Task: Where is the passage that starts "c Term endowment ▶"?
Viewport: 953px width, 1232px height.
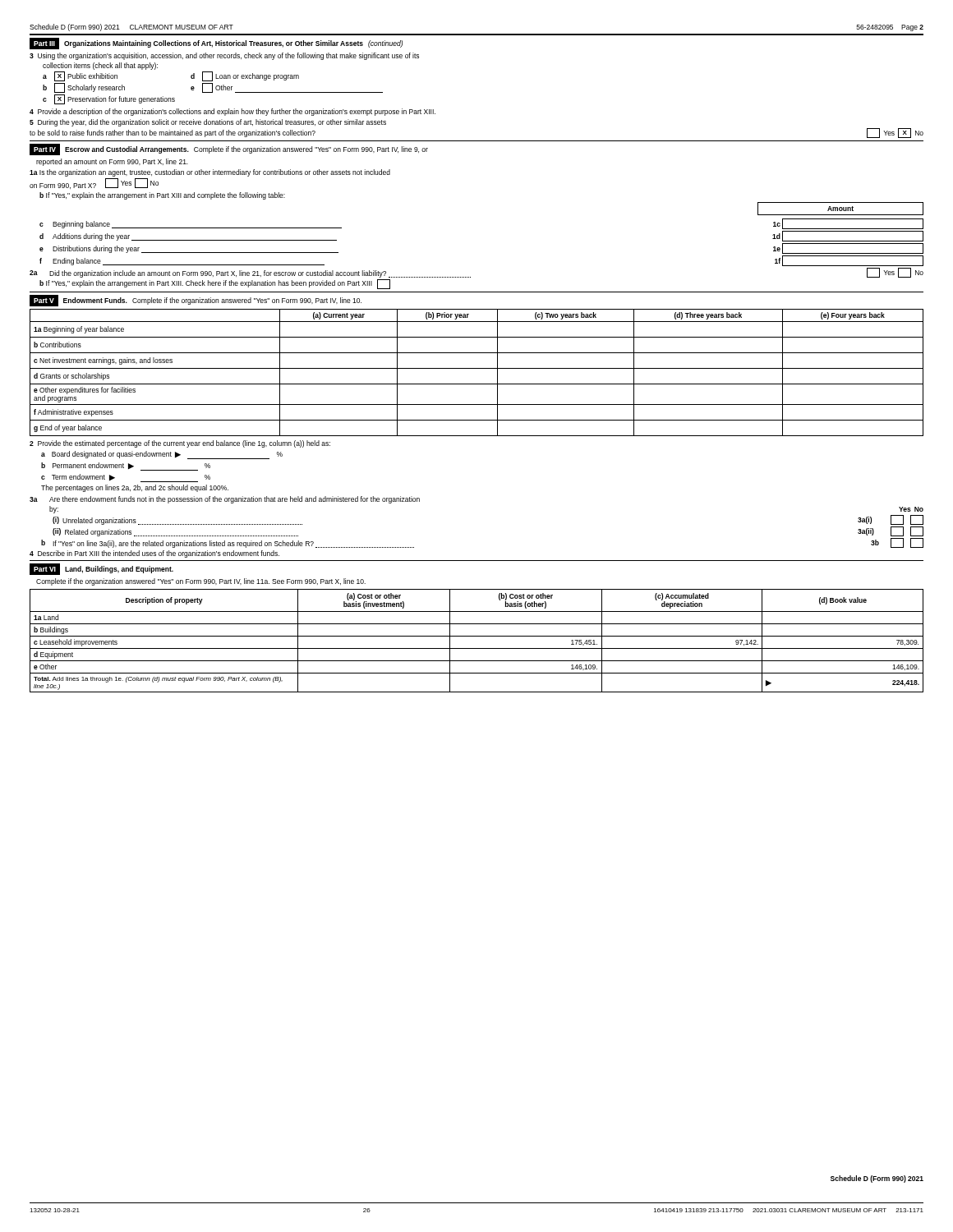Action: coord(126,477)
